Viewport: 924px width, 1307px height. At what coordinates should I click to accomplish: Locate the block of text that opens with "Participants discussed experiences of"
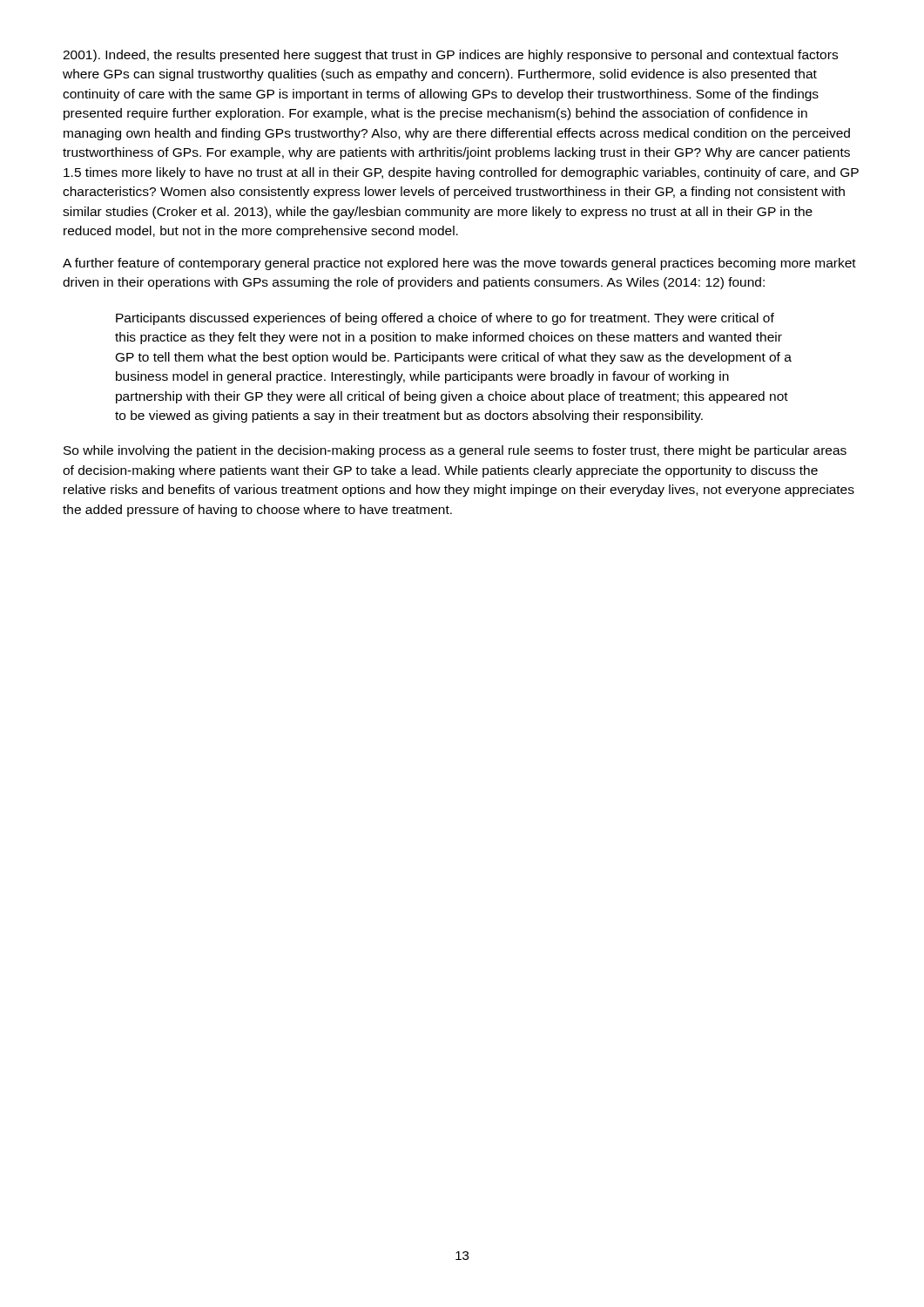455,367
